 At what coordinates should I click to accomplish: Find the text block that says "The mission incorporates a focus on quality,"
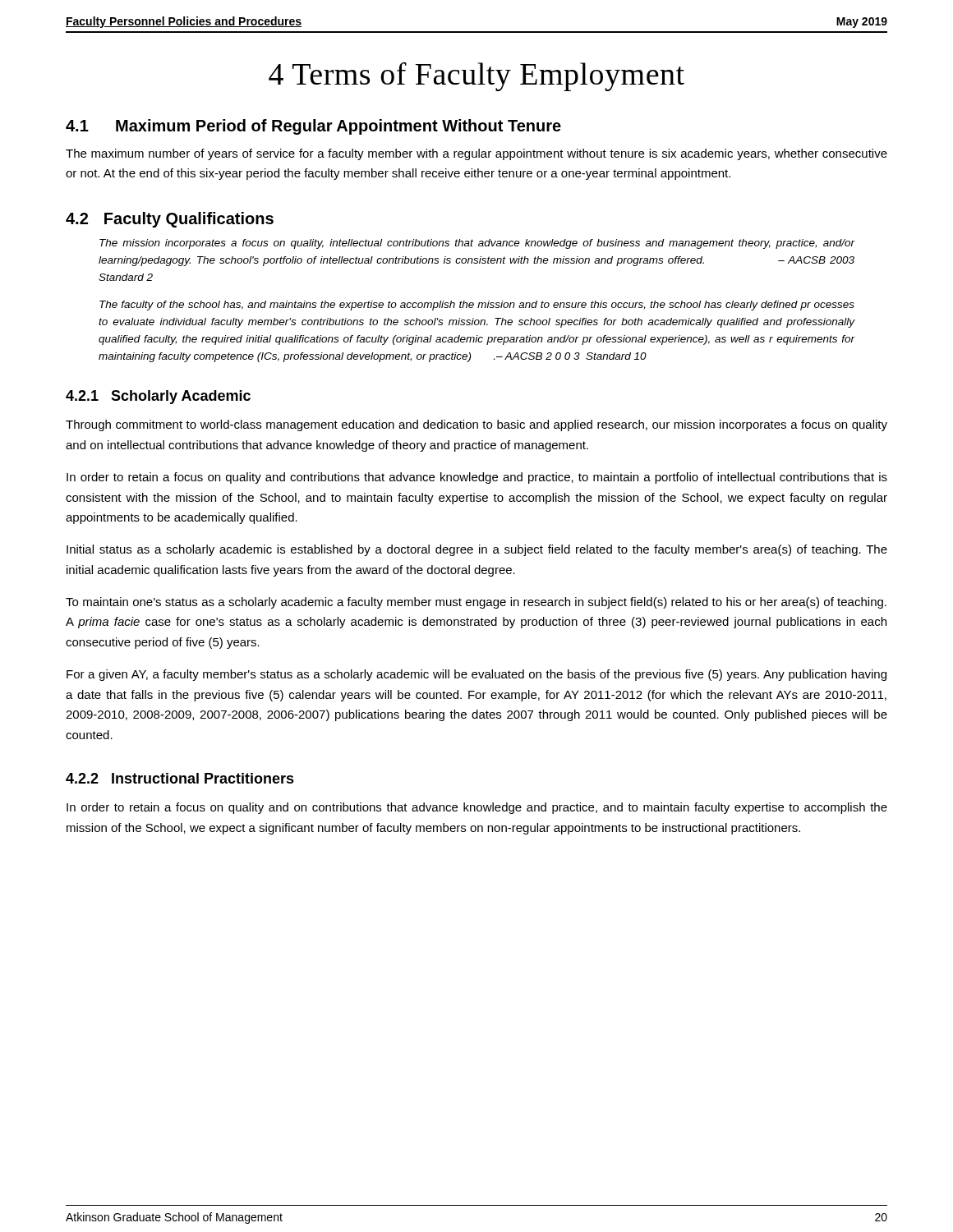click(476, 260)
